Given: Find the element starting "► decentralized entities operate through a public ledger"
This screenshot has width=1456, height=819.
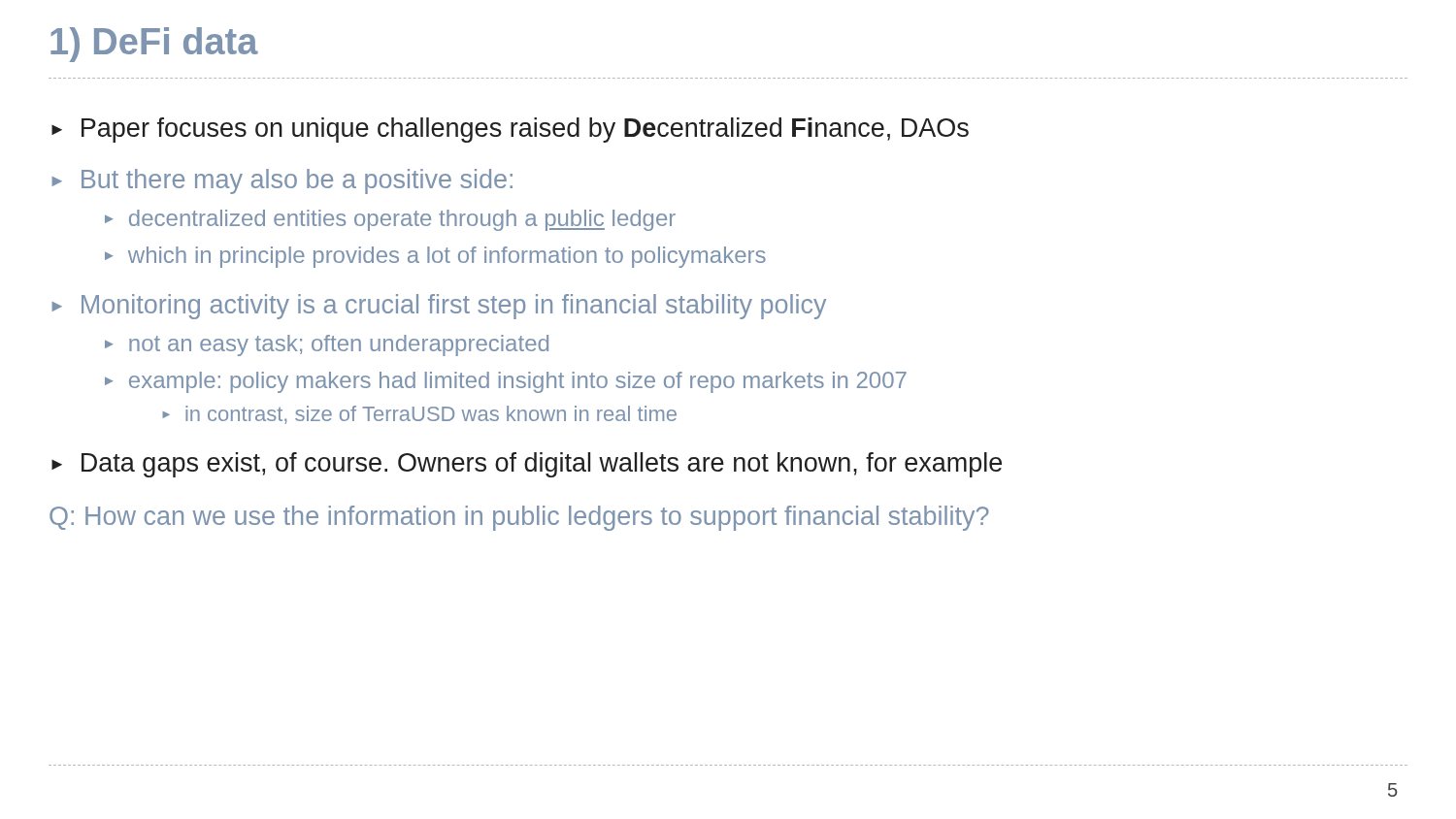Looking at the screenshot, I should coord(389,218).
